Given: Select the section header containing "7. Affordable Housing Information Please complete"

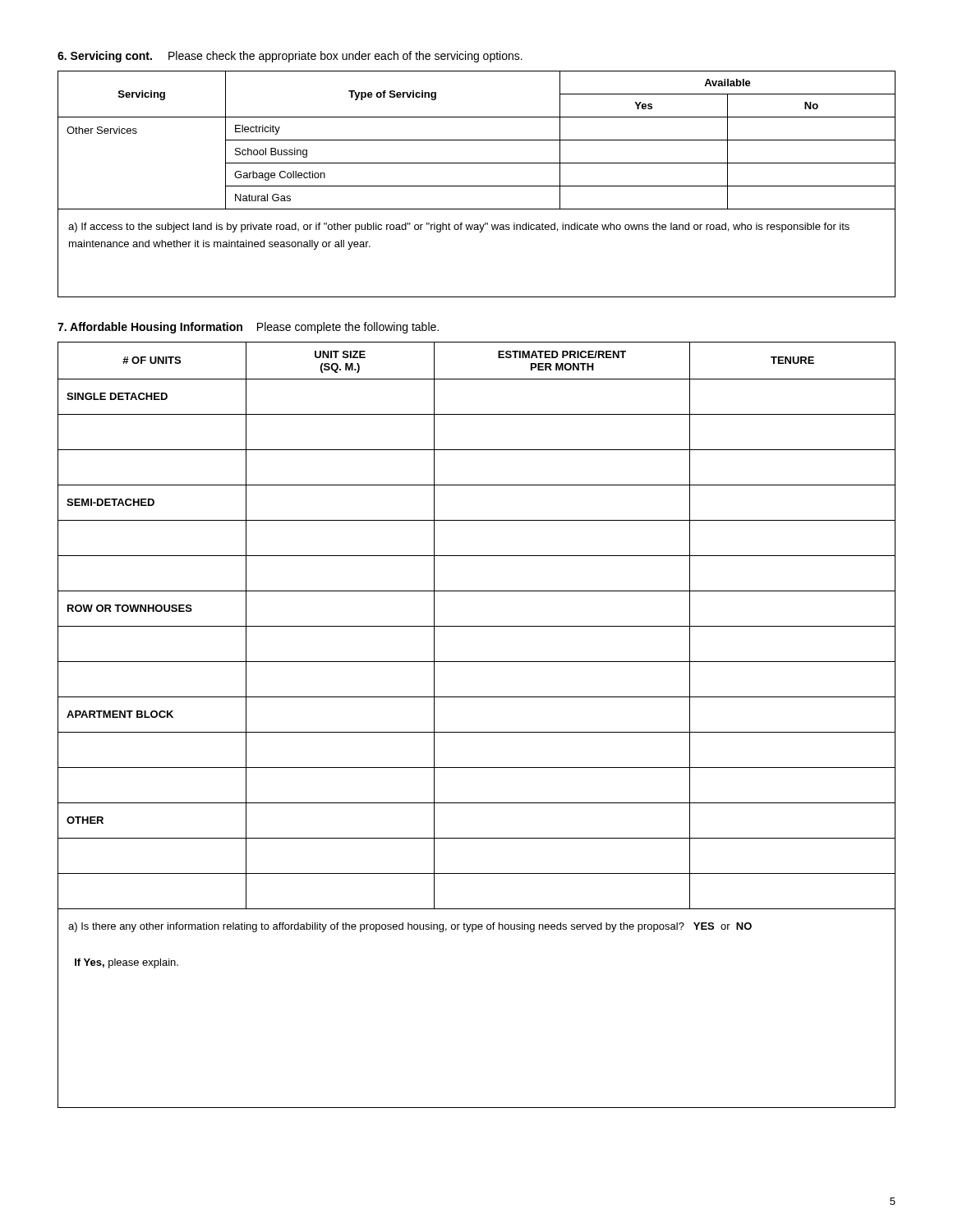Looking at the screenshot, I should pyautogui.click(x=249, y=327).
